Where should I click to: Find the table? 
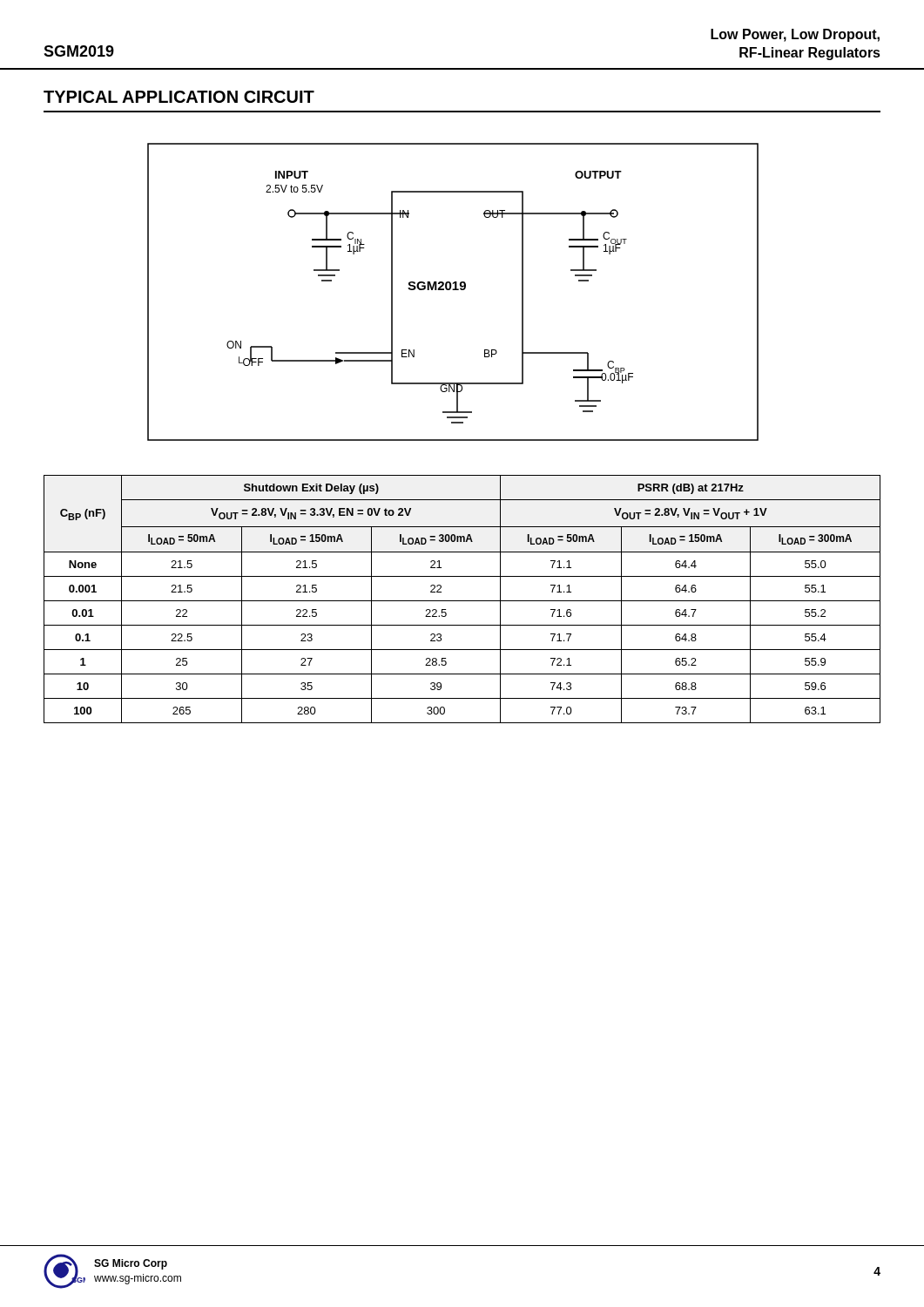click(x=462, y=599)
